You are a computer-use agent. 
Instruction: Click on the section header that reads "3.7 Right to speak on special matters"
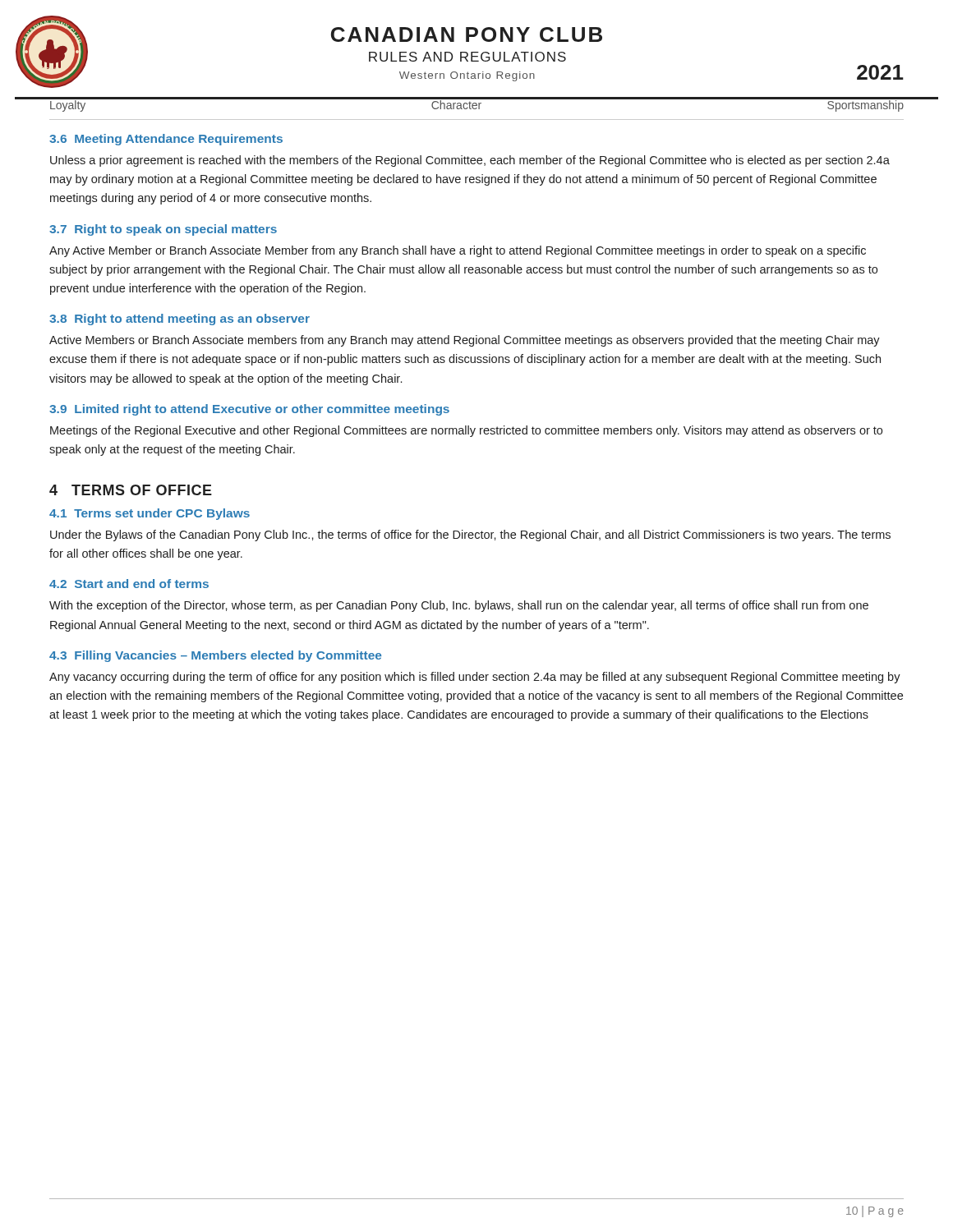click(163, 228)
